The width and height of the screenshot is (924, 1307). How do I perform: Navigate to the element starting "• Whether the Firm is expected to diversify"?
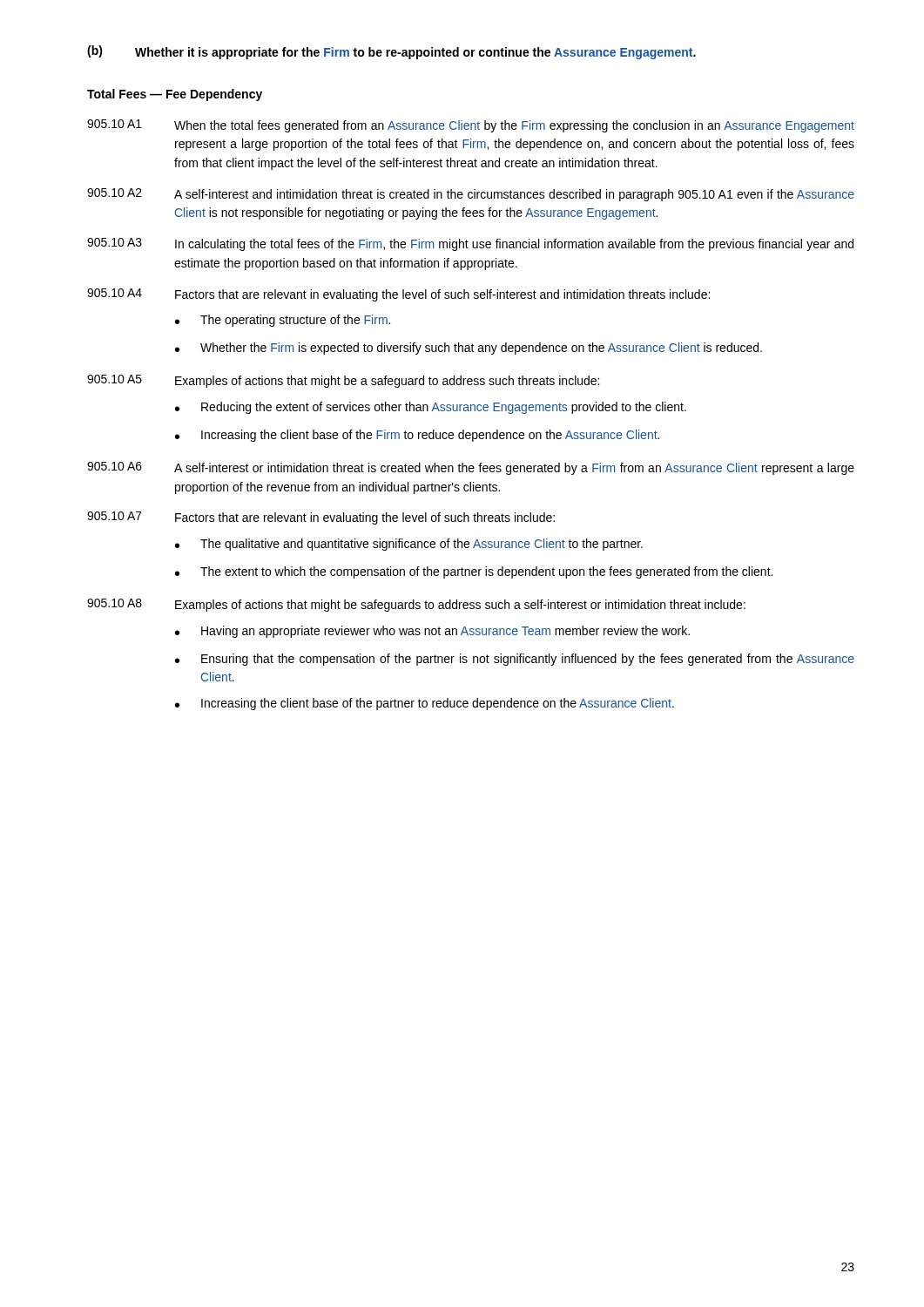(514, 350)
